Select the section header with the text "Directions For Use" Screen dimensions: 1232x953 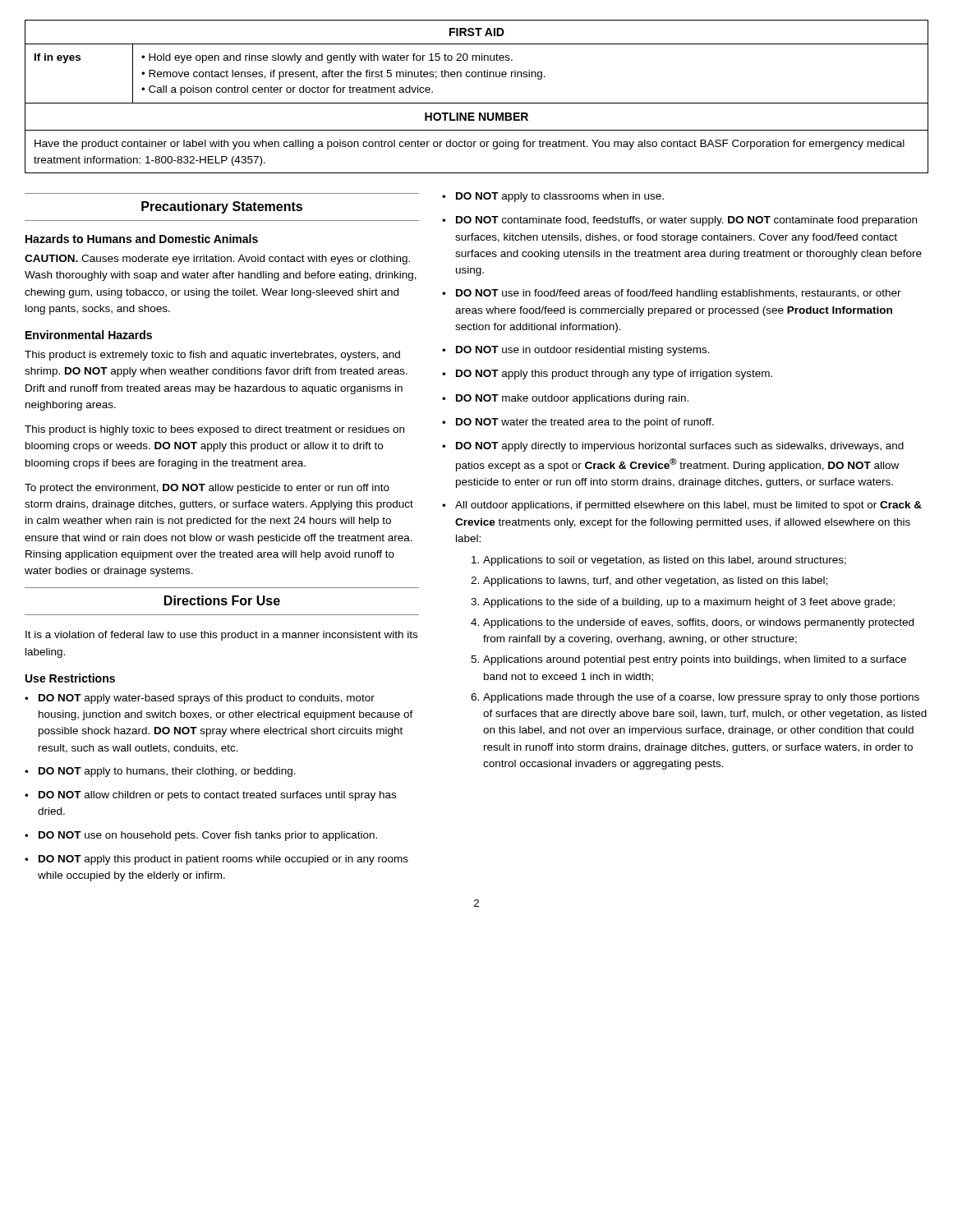pyautogui.click(x=222, y=602)
